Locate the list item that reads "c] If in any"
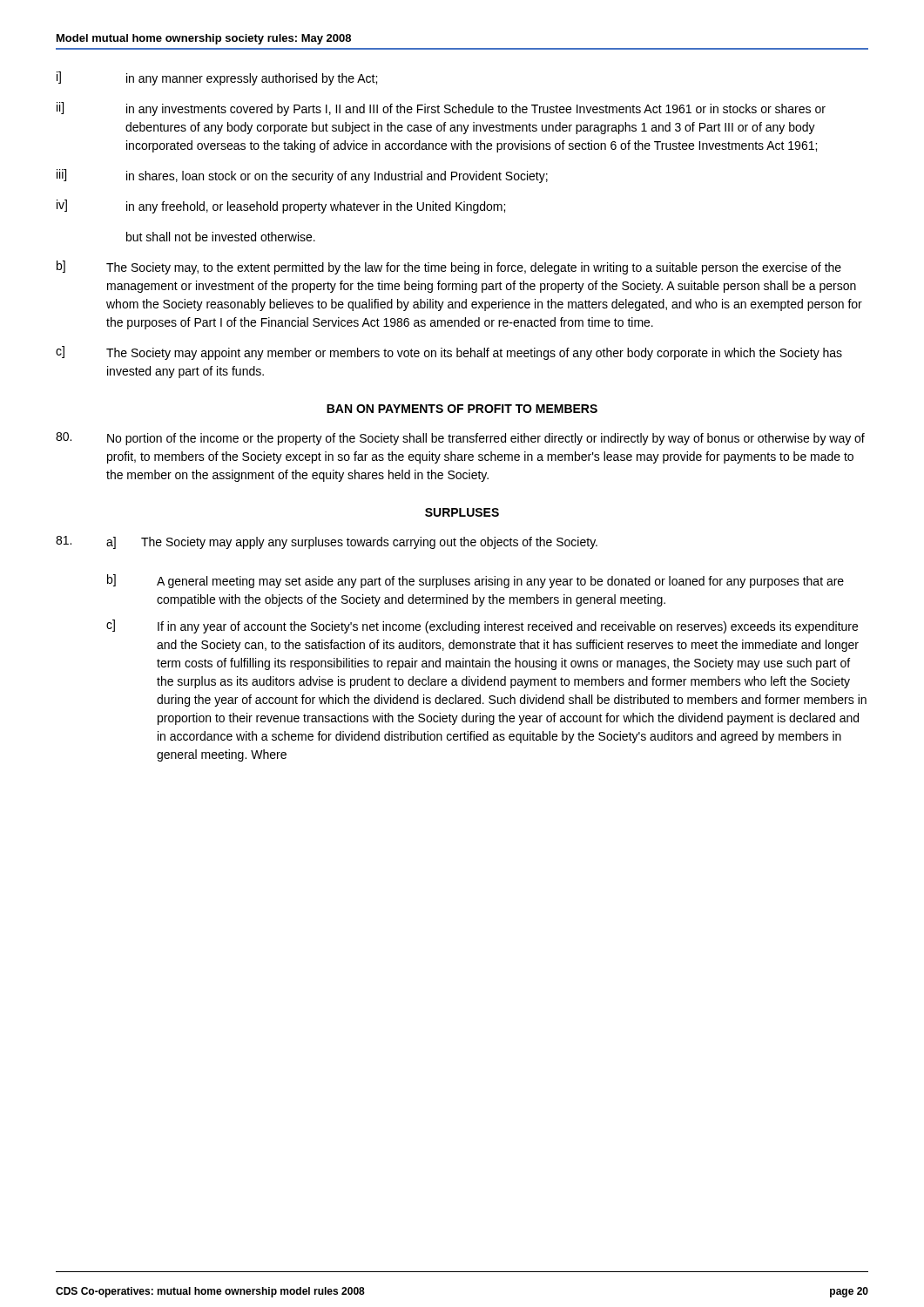The width and height of the screenshot is (924, 1307). point(487,691)
